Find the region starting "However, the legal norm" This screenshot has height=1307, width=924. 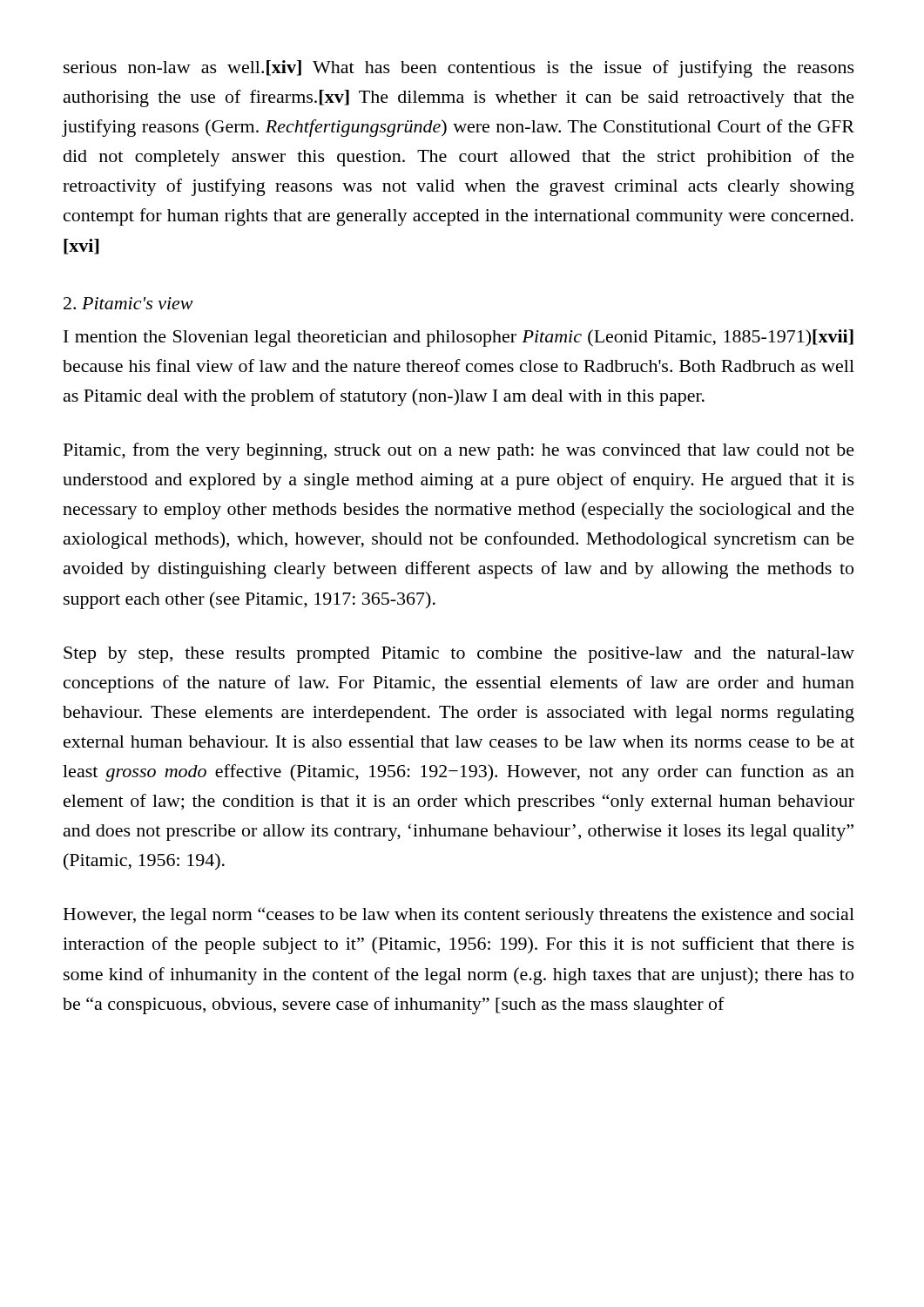[459, 958]
